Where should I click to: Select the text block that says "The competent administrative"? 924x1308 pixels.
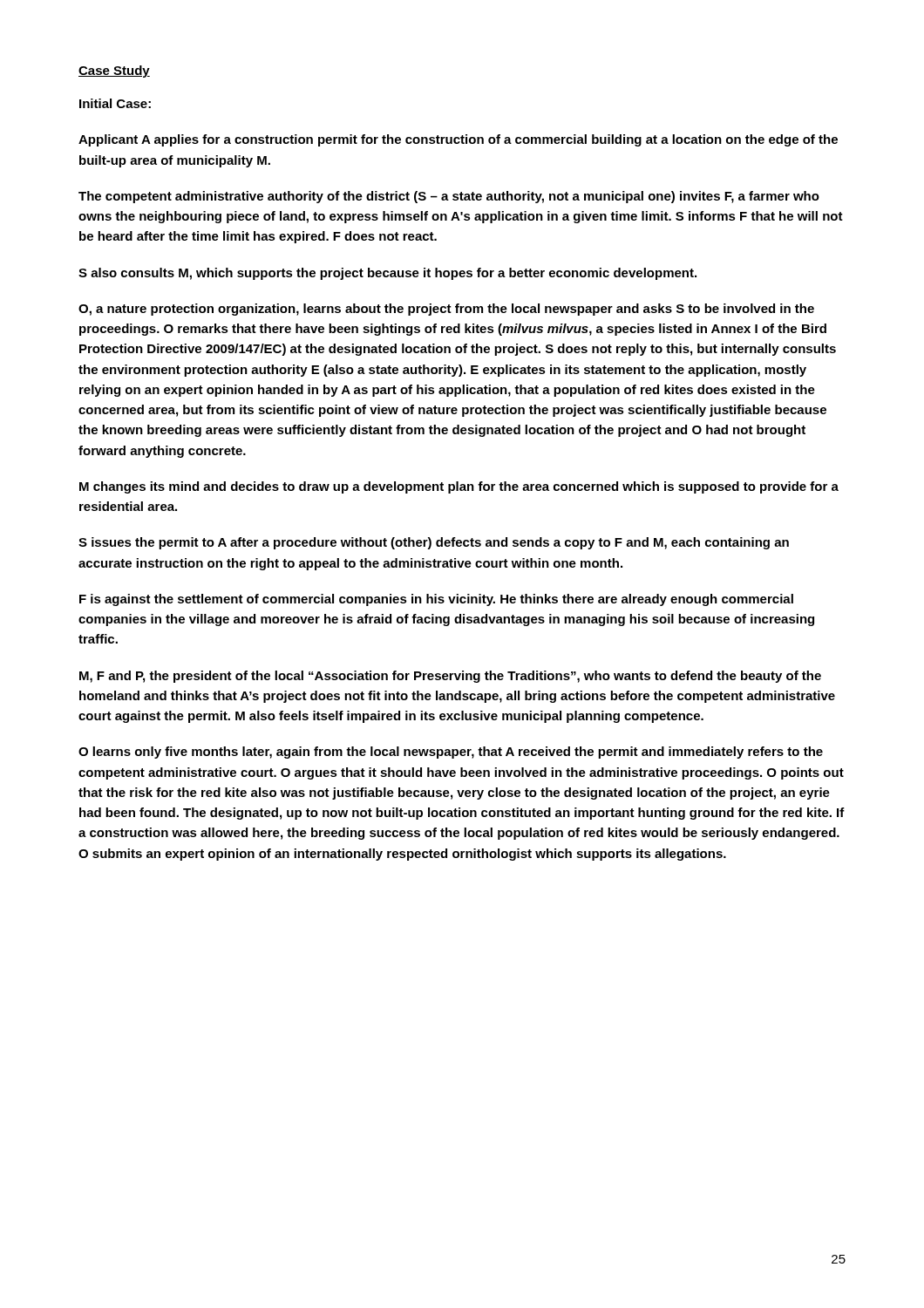[460, 216]
